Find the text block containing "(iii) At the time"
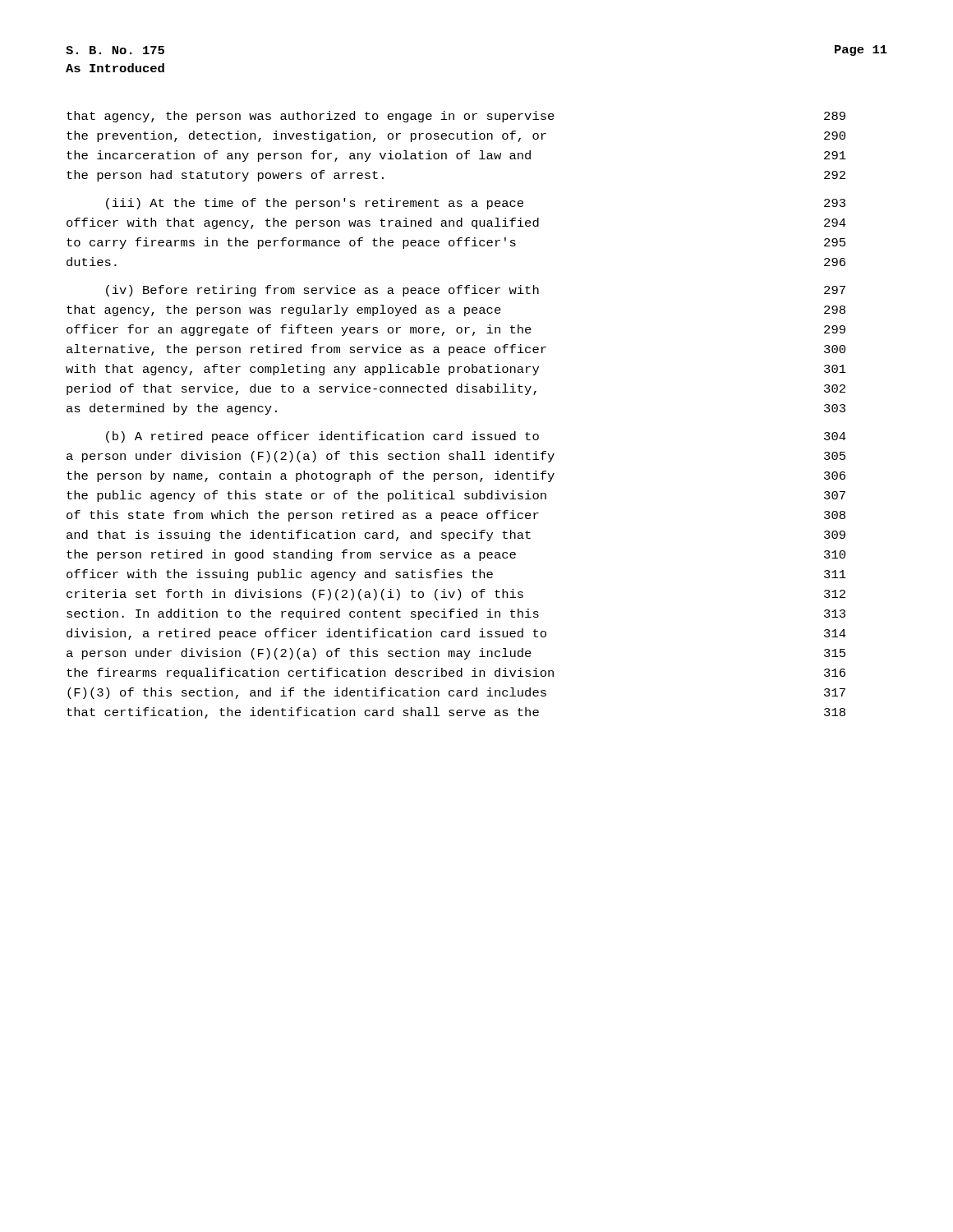The height and width of the screenshot is (1232, 953). pyautogui.click(x=456, y=233)
